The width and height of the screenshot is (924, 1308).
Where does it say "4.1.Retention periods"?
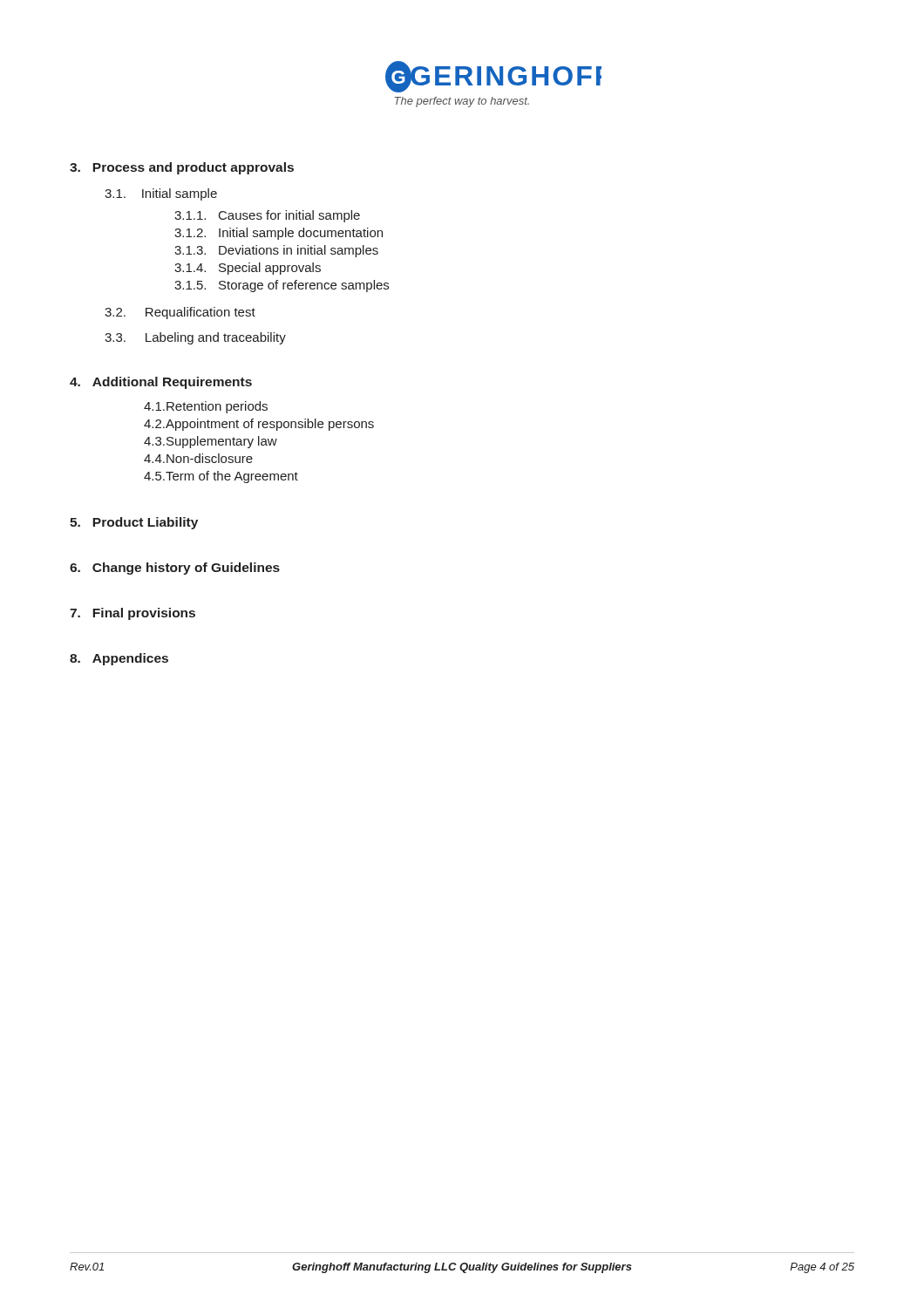[x=206, y=406]
